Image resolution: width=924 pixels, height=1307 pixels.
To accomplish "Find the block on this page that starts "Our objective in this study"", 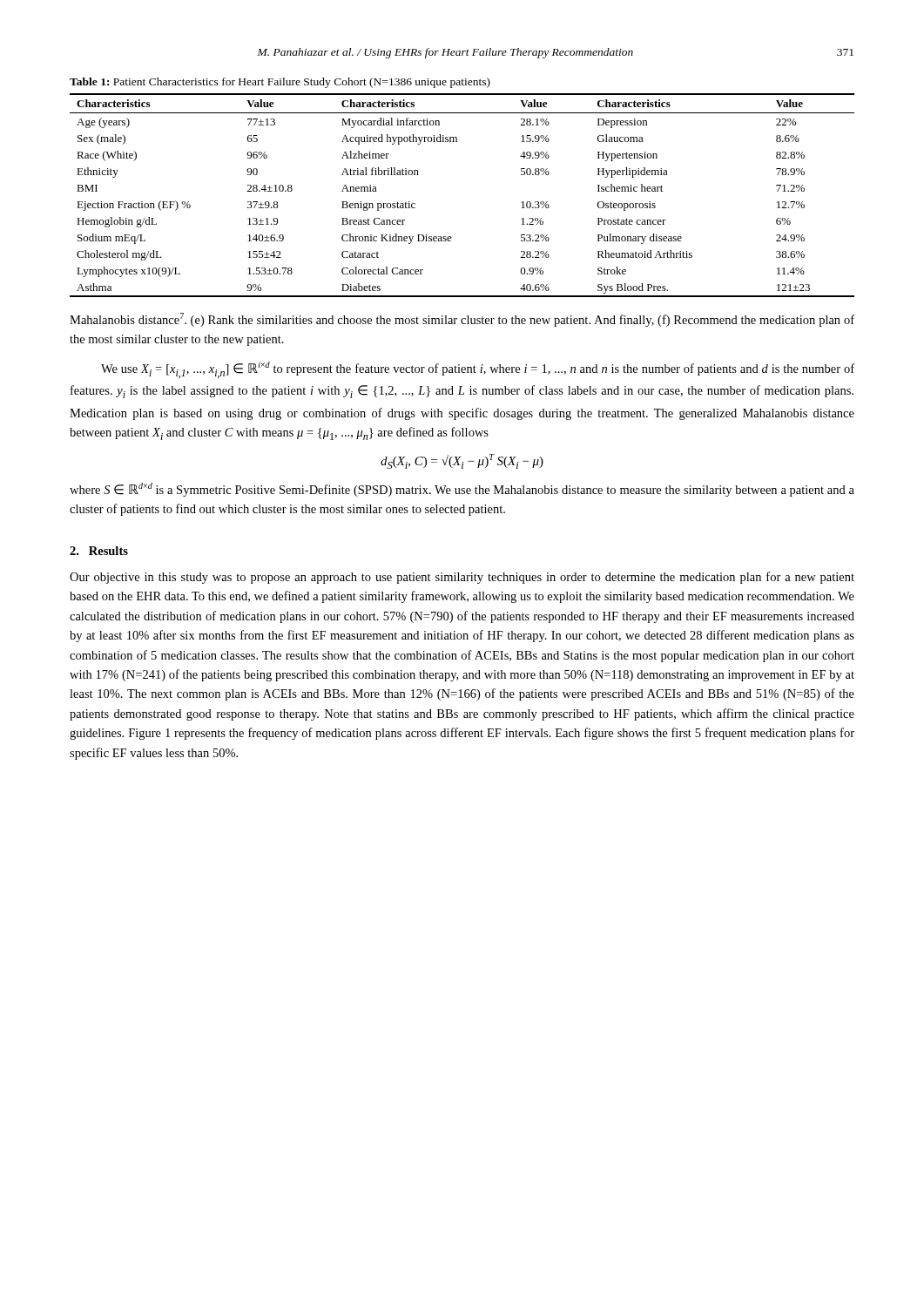I will (462, 665).
